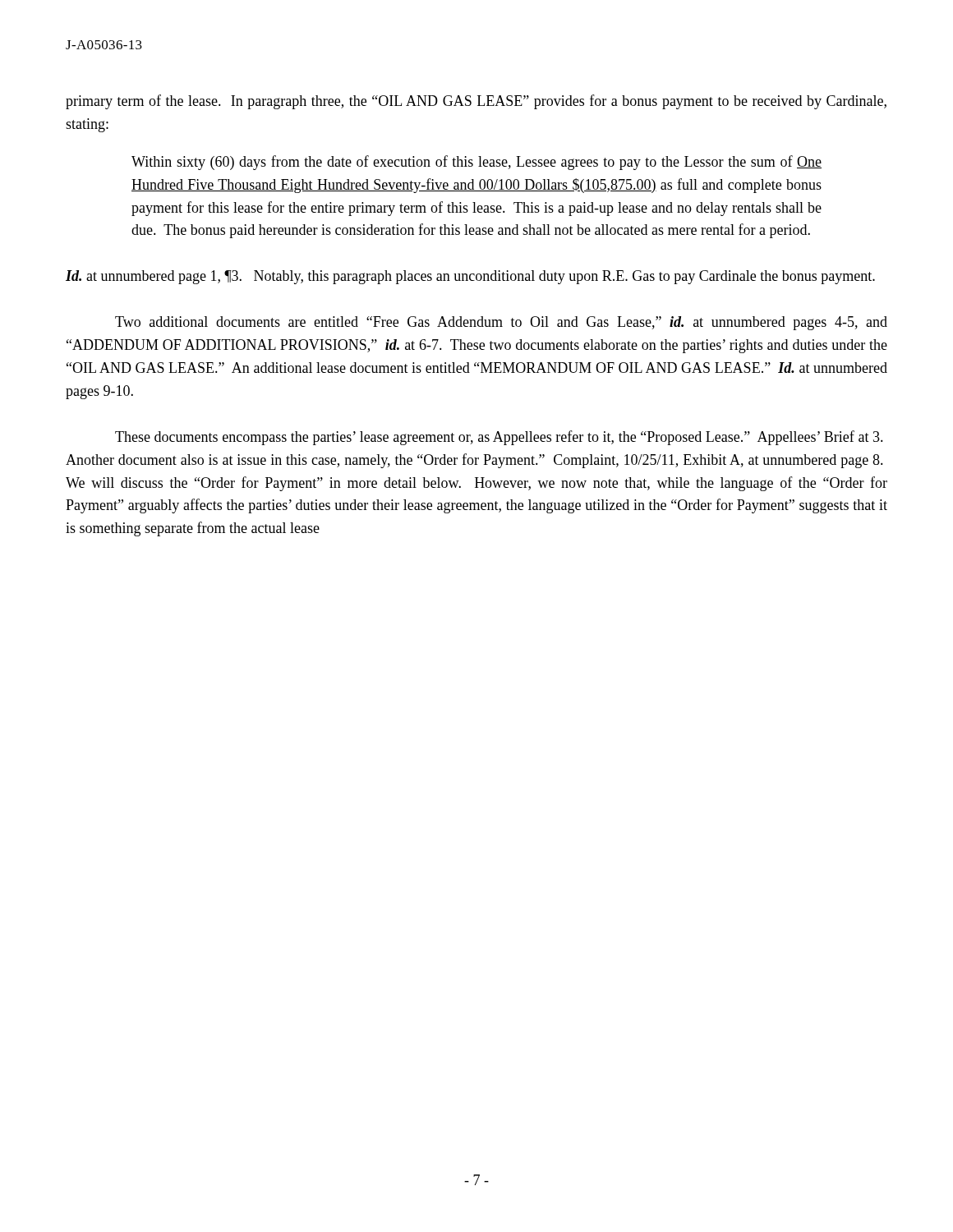This screenshot has height=1232, width=953.
Task: Locate the text block containing "Within sixty (60) days from the date"
Action: pyautogui.click(x=476, y=196)
